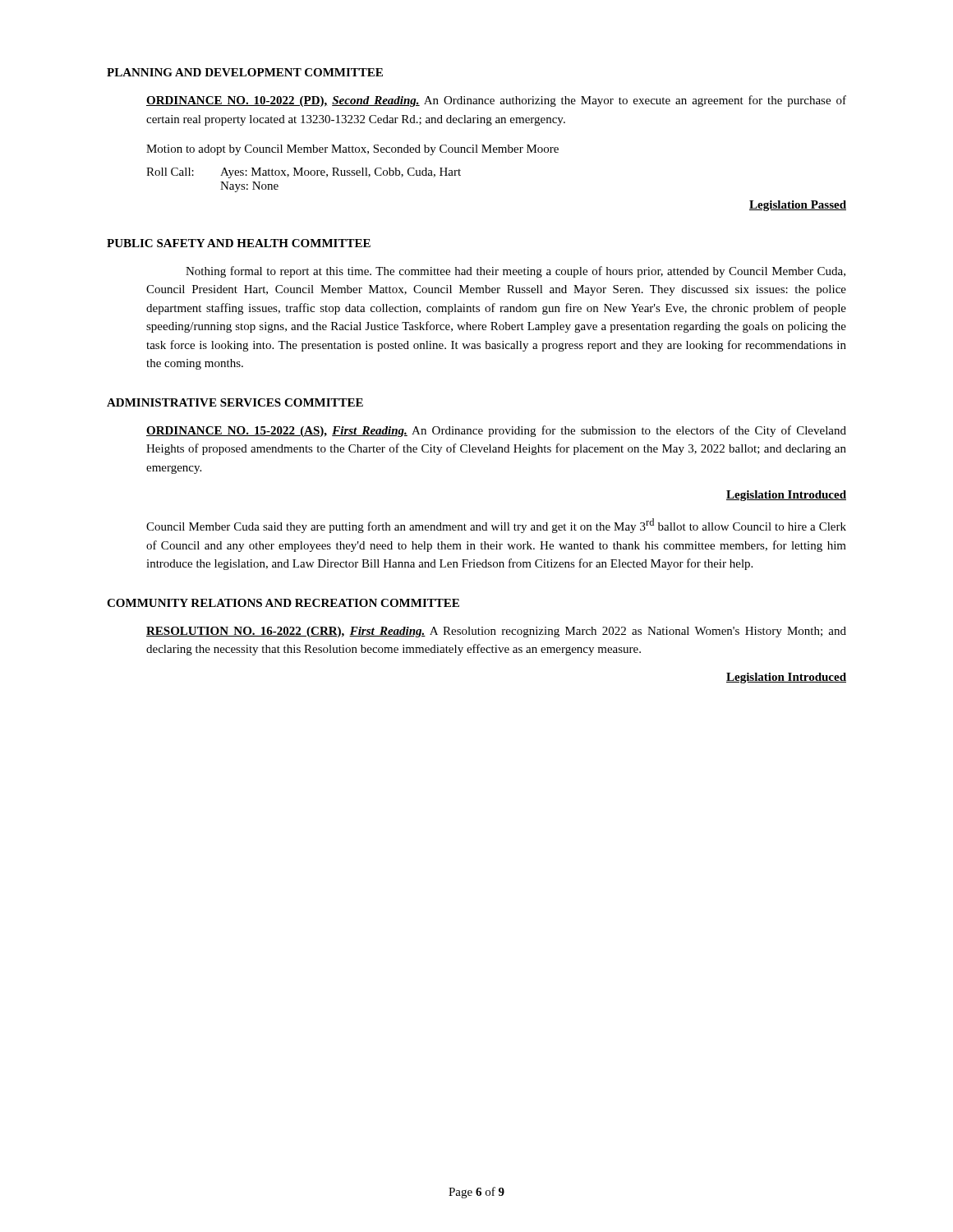Find the text block with the text "Council Member Cuda said they are putting forth"
This screenshot has height=1232, width=953.
496,544
